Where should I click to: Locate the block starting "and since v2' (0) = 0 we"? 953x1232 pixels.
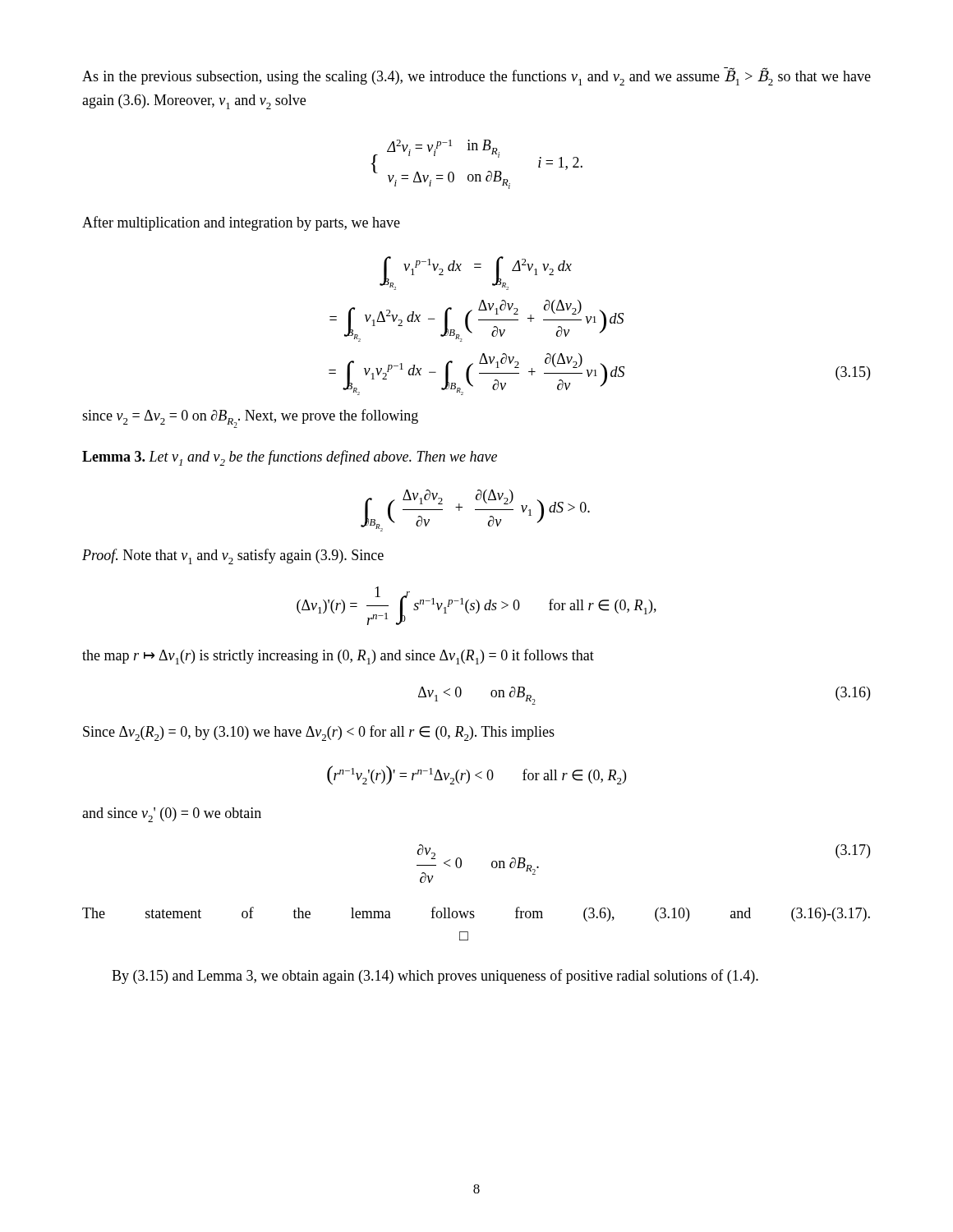click(x=172, y=815)
